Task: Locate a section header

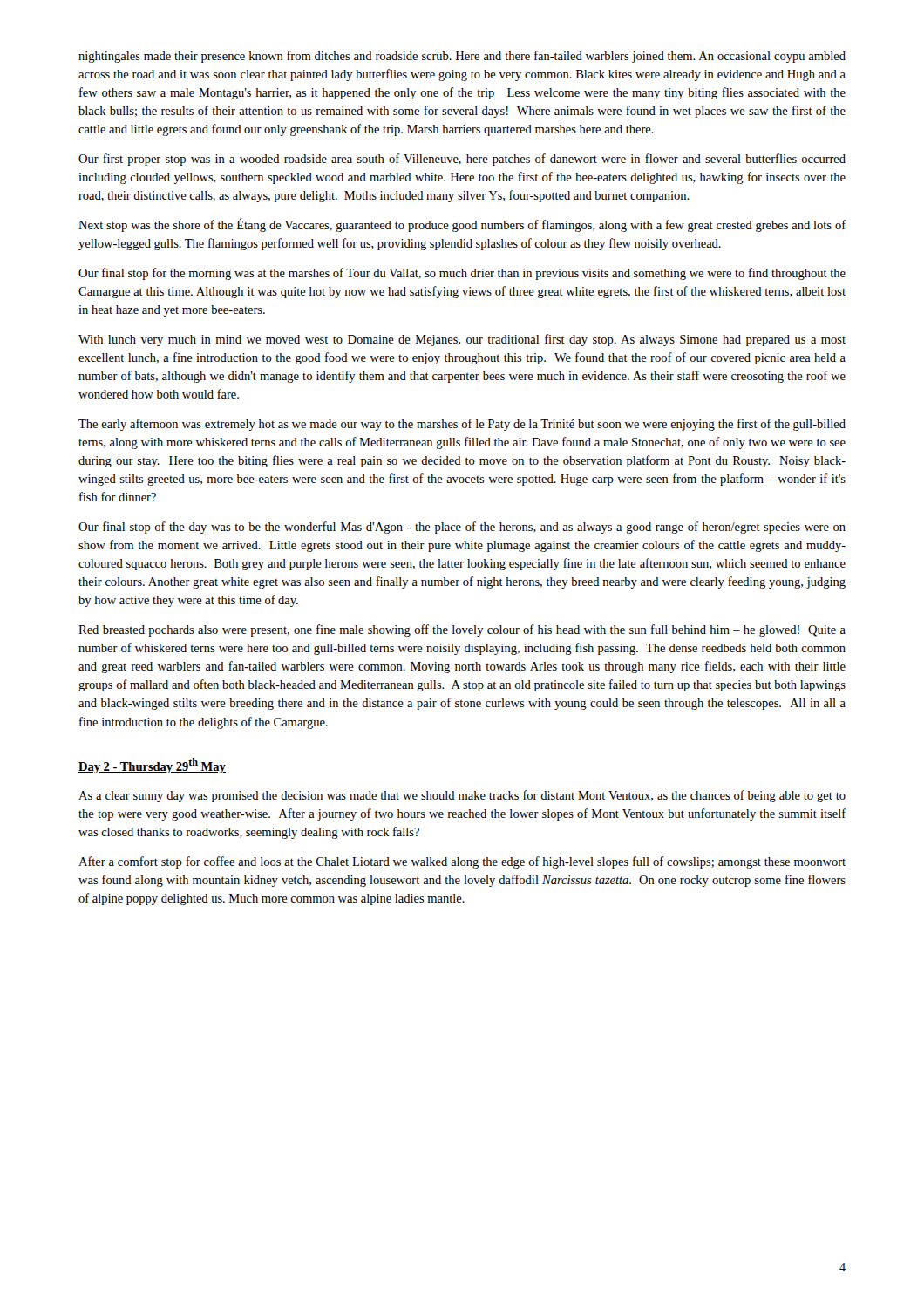Action: click(152, 765)
